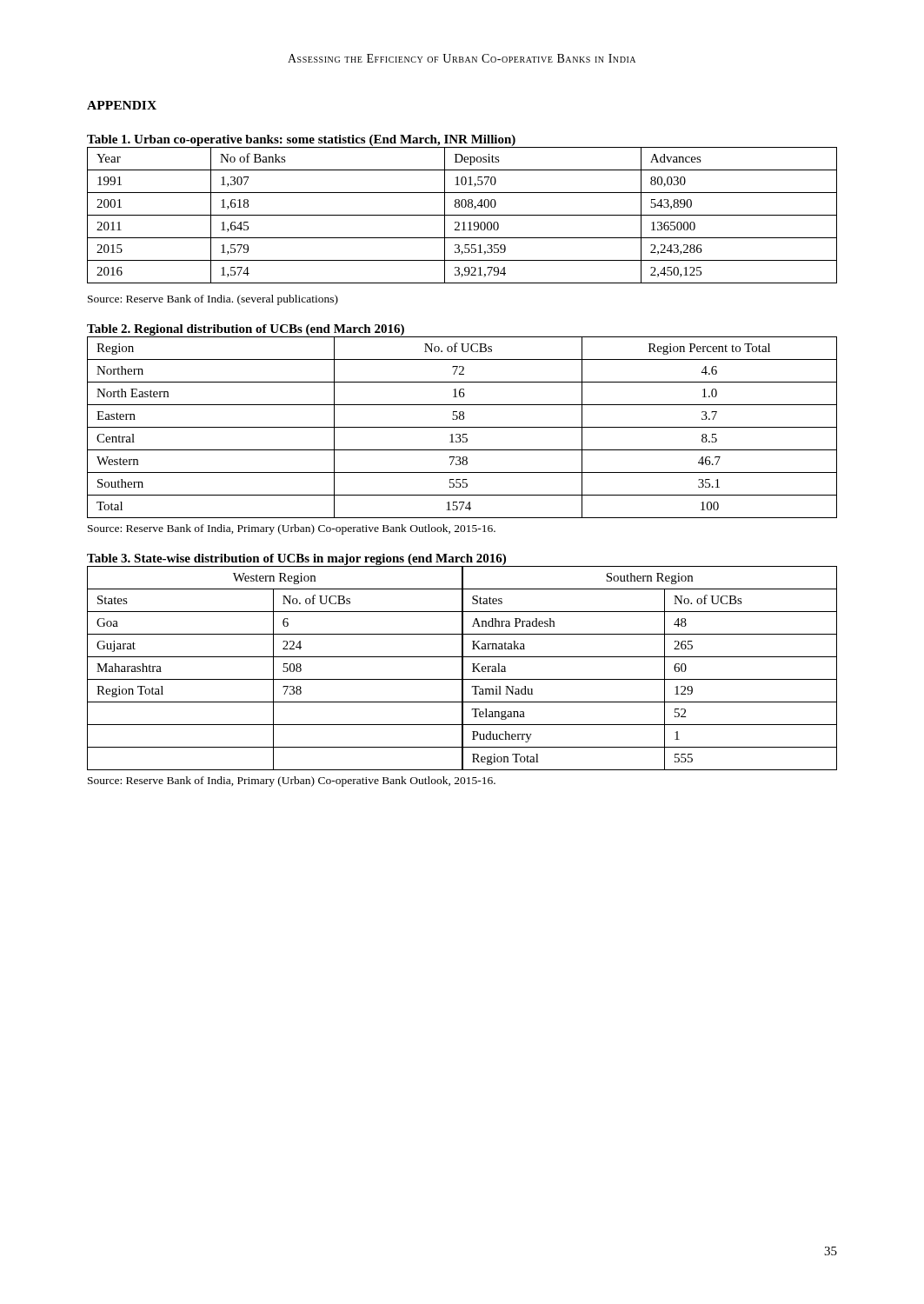Image resolution: width=924 pixels, height=1304 pixels.
Task: Navigate to the element starting "Source: Reserve Bank of India."
Action: point(213,299)
